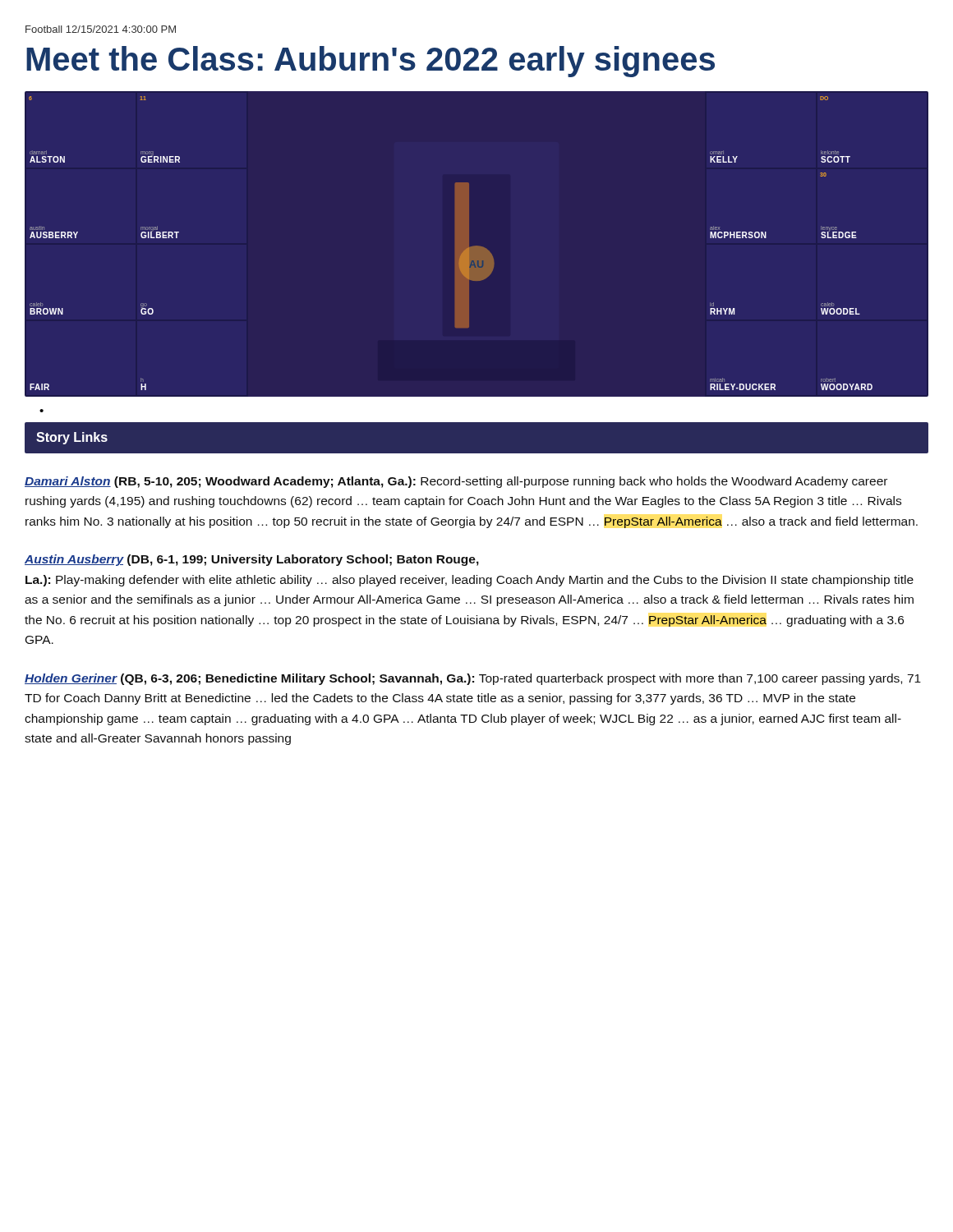Locate the photo
Screen dimensions: 1232x953
(476, 244)
